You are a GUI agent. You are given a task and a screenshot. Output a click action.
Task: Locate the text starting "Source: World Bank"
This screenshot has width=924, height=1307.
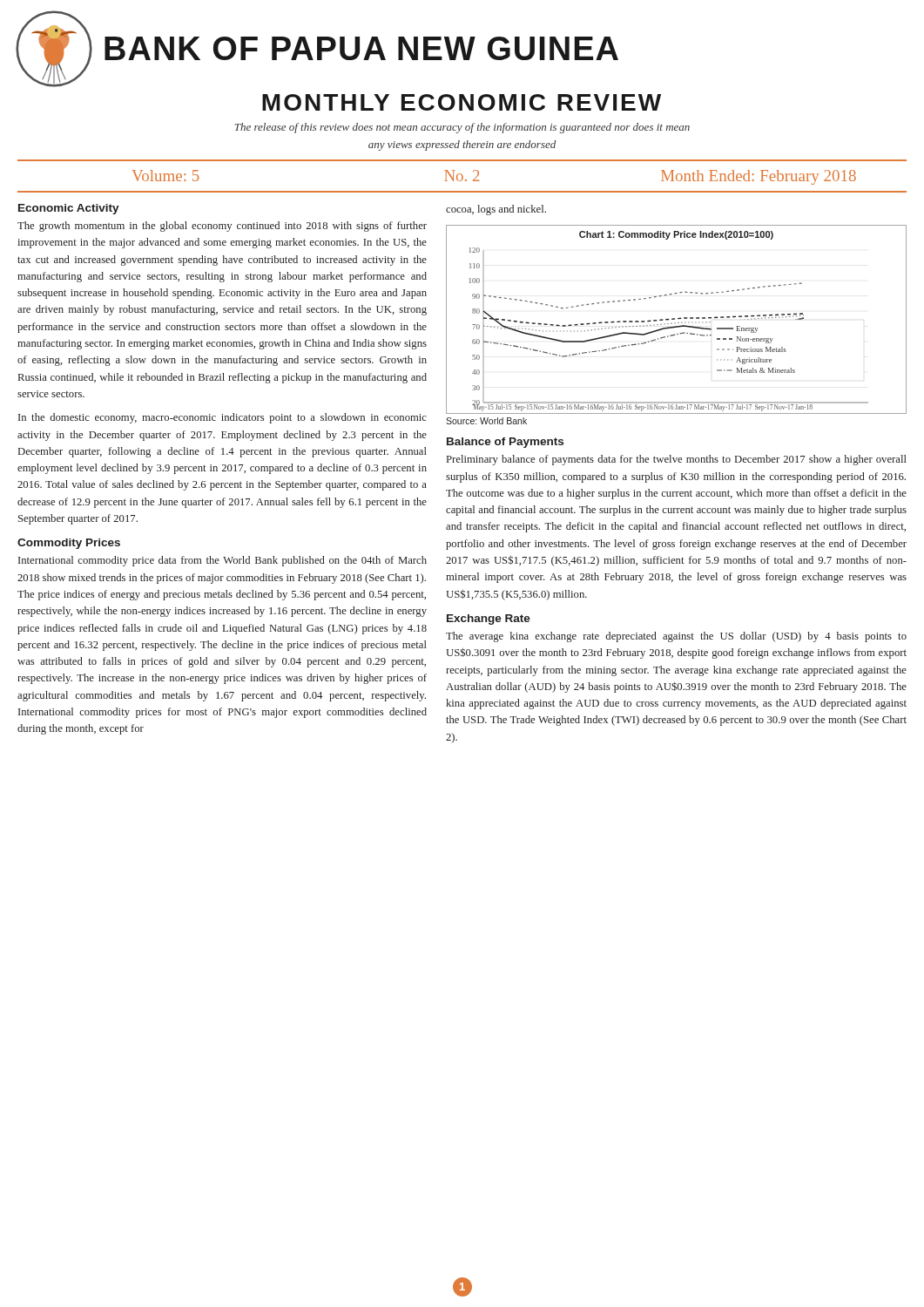(x=486, y=421)
